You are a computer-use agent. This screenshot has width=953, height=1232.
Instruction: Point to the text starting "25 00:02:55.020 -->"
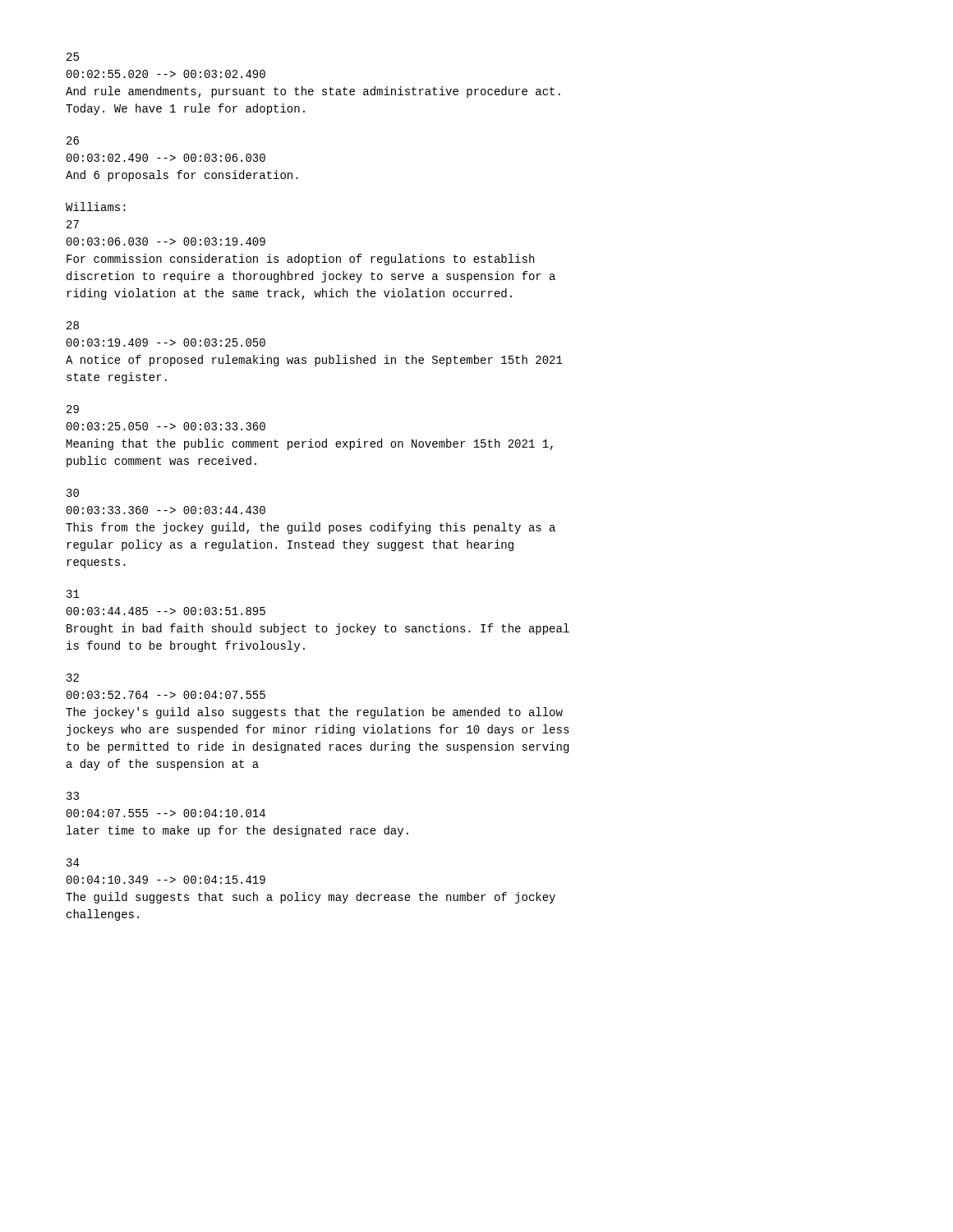pos(314,83)
